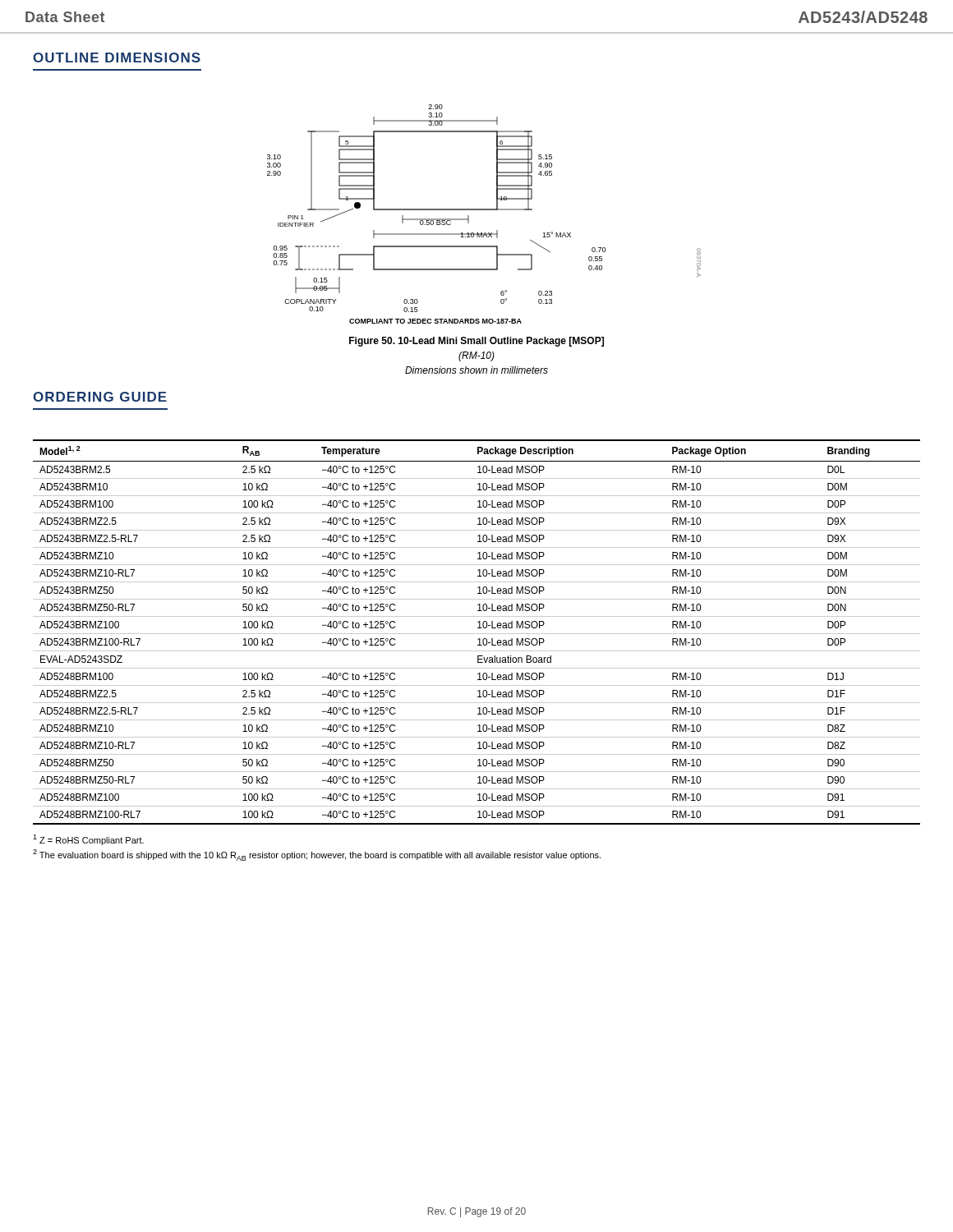Click on the engineering diagram

(x=476, y=239)
